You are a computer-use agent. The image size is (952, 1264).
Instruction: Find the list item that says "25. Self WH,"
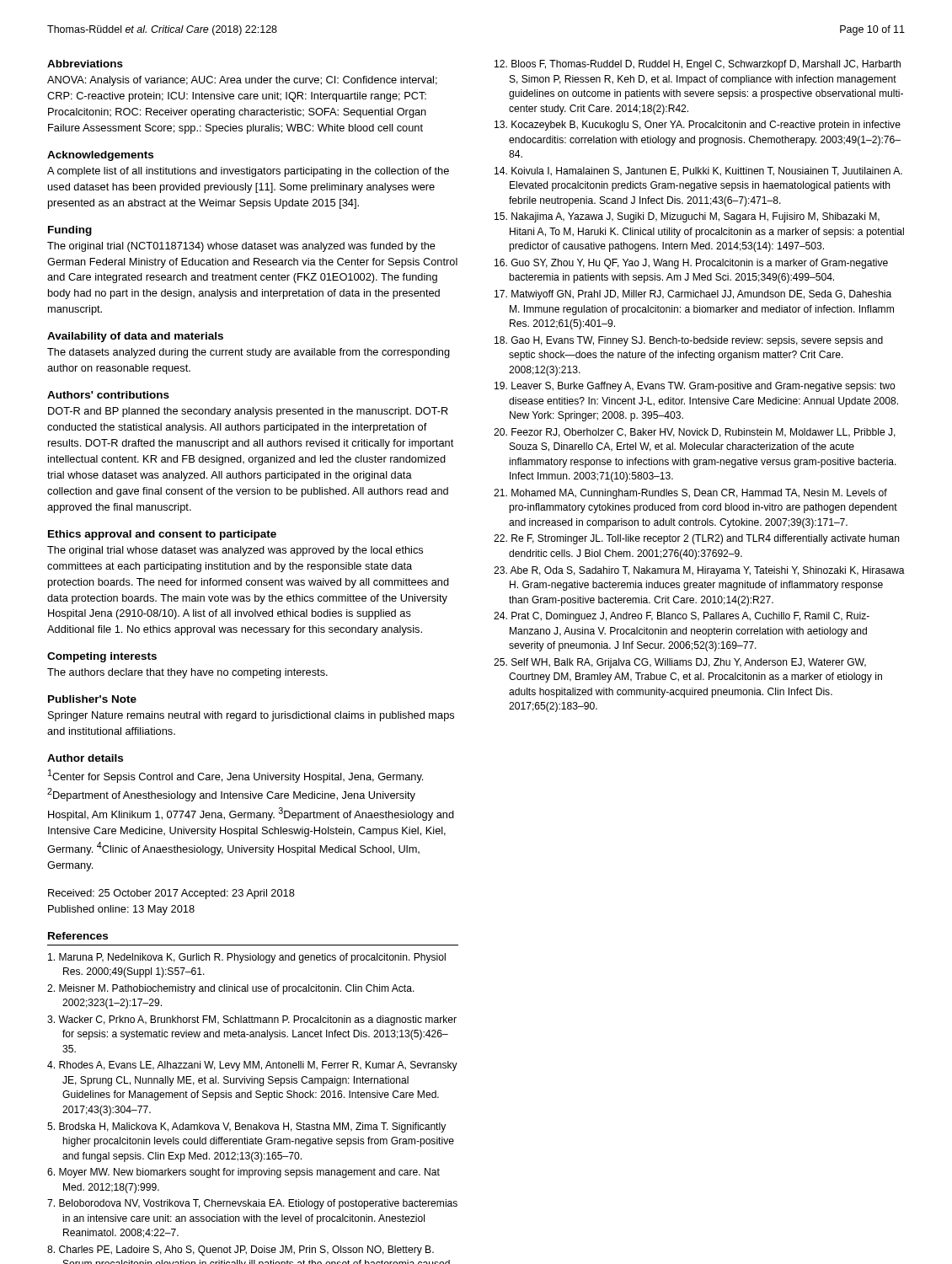[x=688, y=684]
